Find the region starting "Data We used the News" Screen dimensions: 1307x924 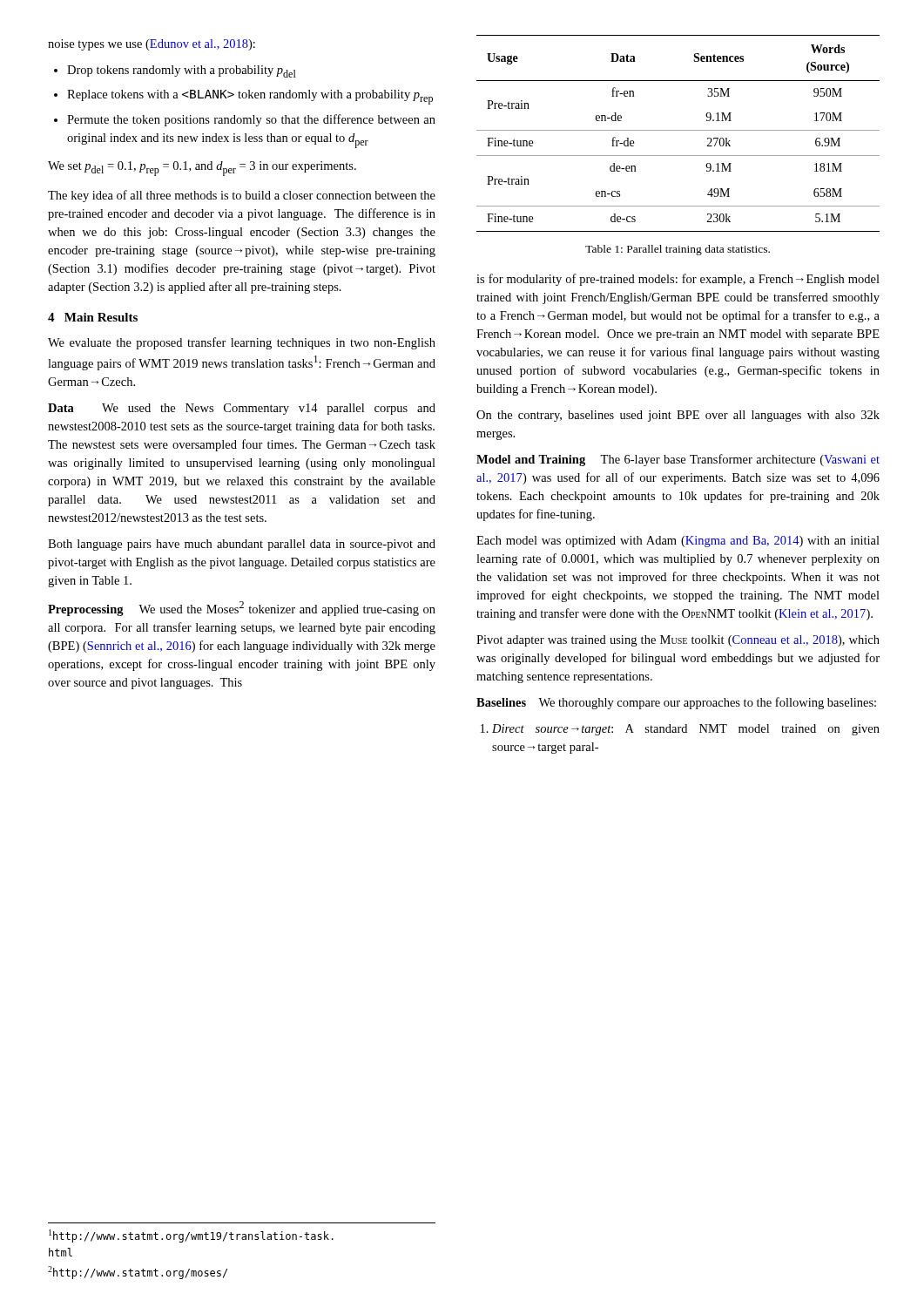coord(242,463)
